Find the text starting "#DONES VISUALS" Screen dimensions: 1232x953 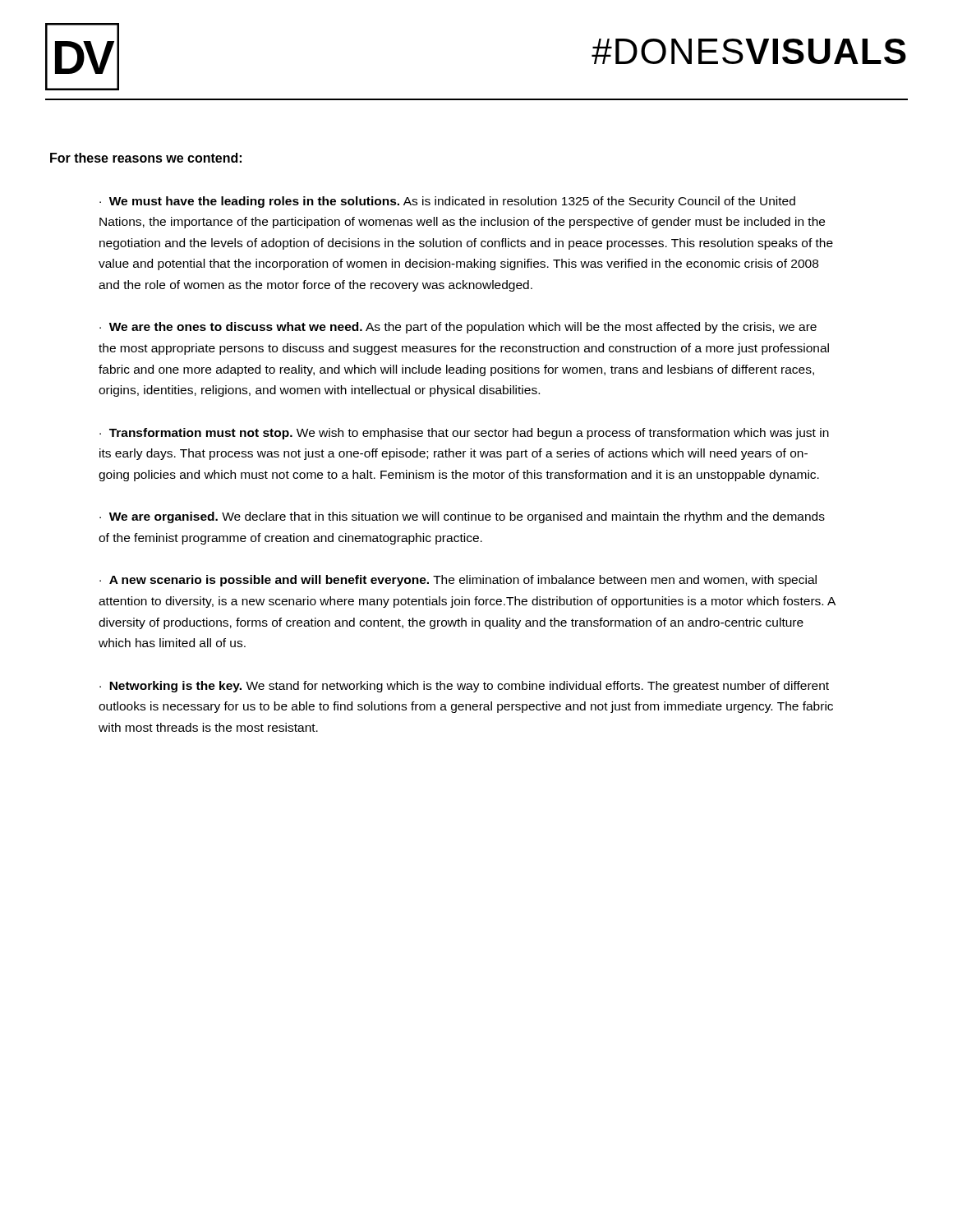click(x=750, y=52)
